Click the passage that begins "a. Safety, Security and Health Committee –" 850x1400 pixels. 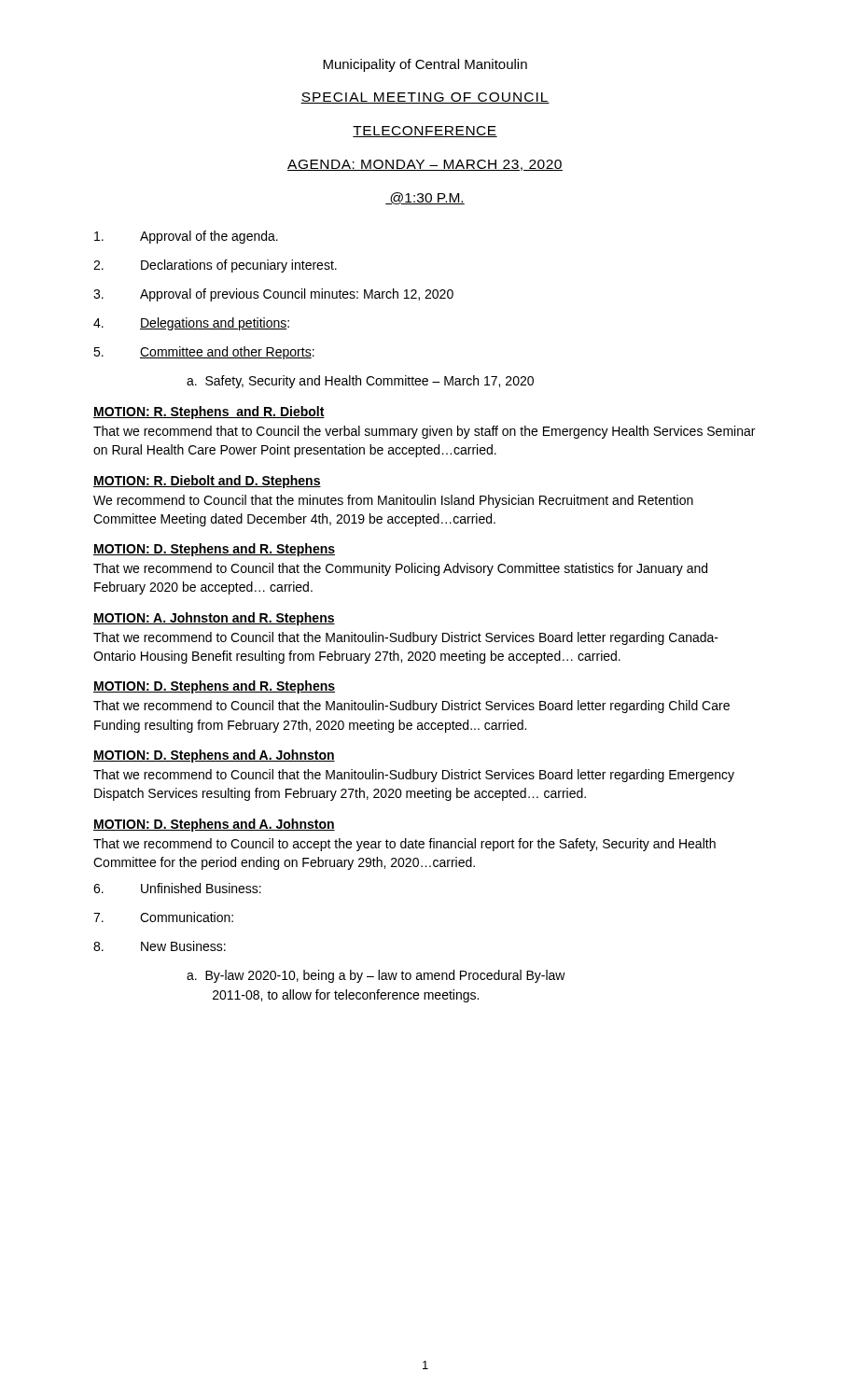click(360, 381)
